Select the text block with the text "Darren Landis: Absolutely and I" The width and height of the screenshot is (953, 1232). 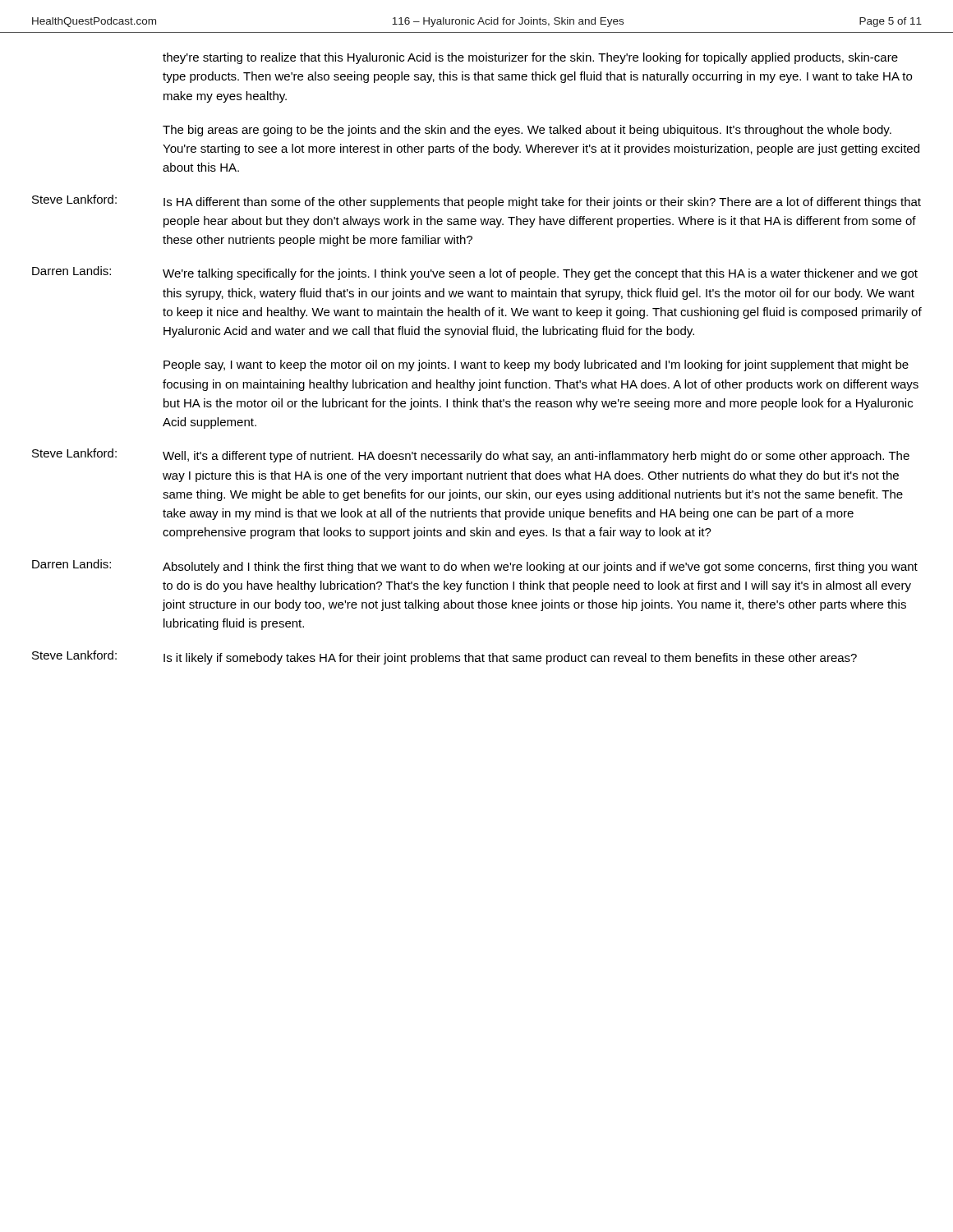[x=476, y=595]
